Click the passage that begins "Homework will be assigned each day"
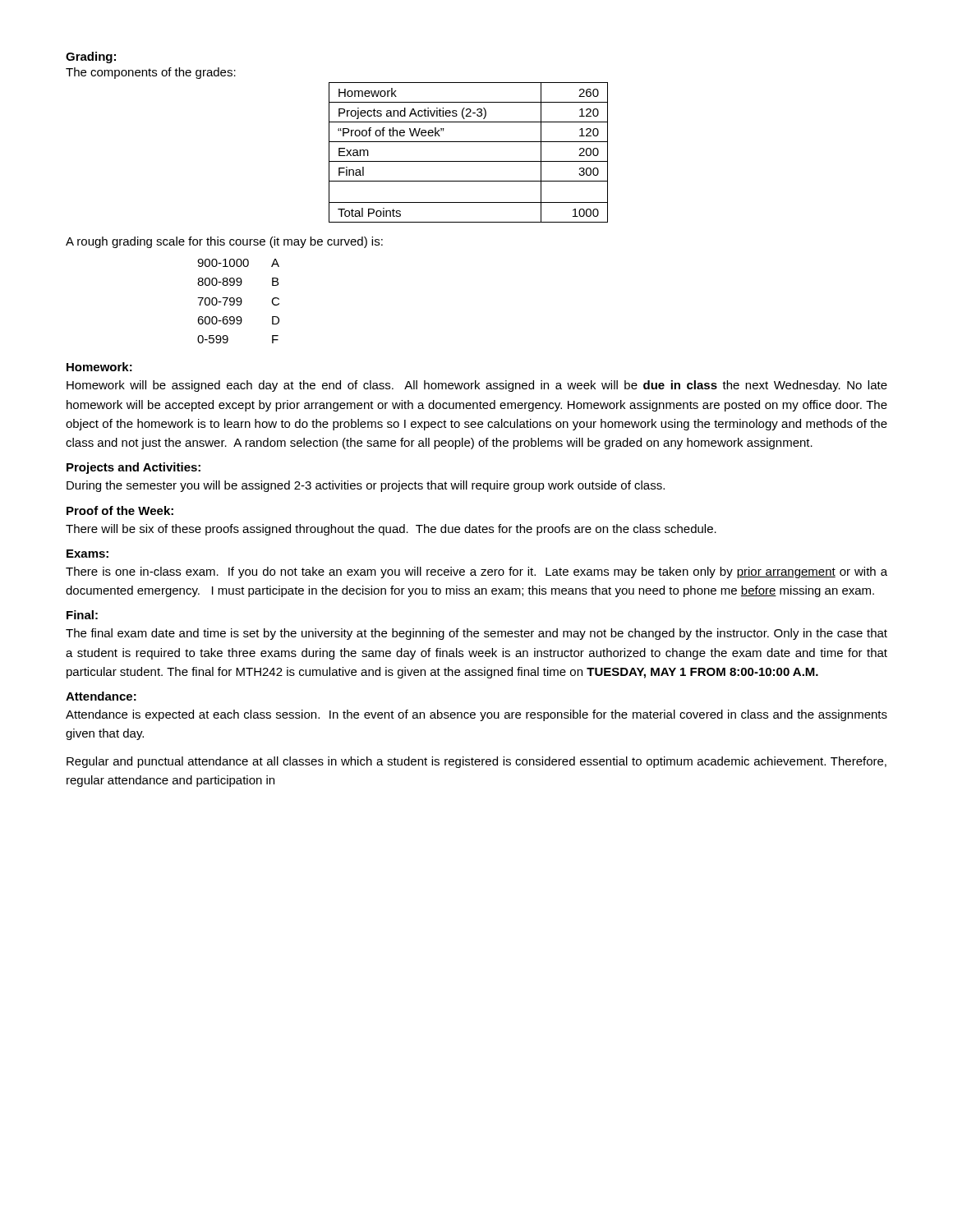The height and width of the screenshot is (1232, 953). coord(476,414)
